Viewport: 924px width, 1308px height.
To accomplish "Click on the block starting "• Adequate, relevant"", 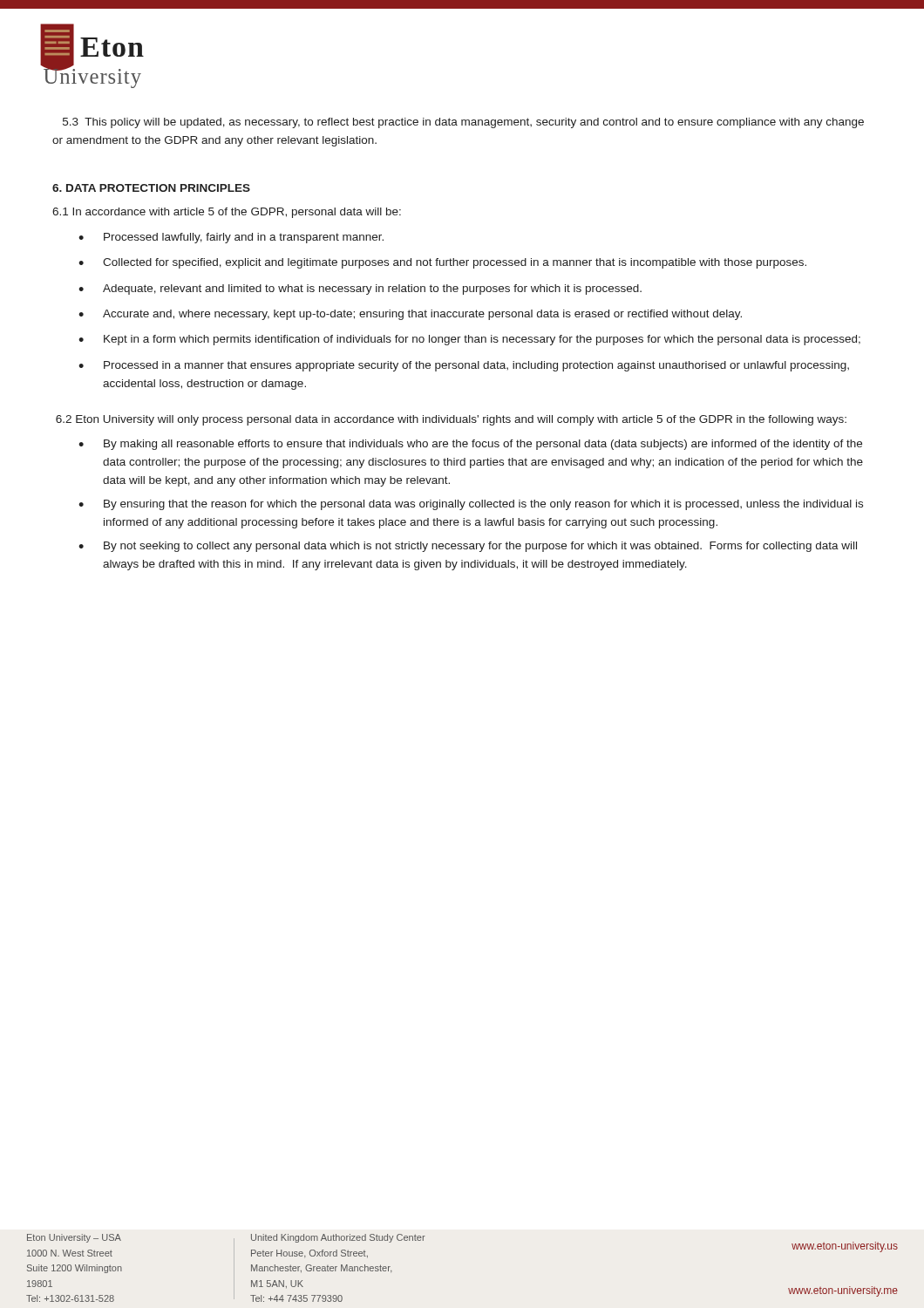I will pyautogui.click(x=360, y=290).
